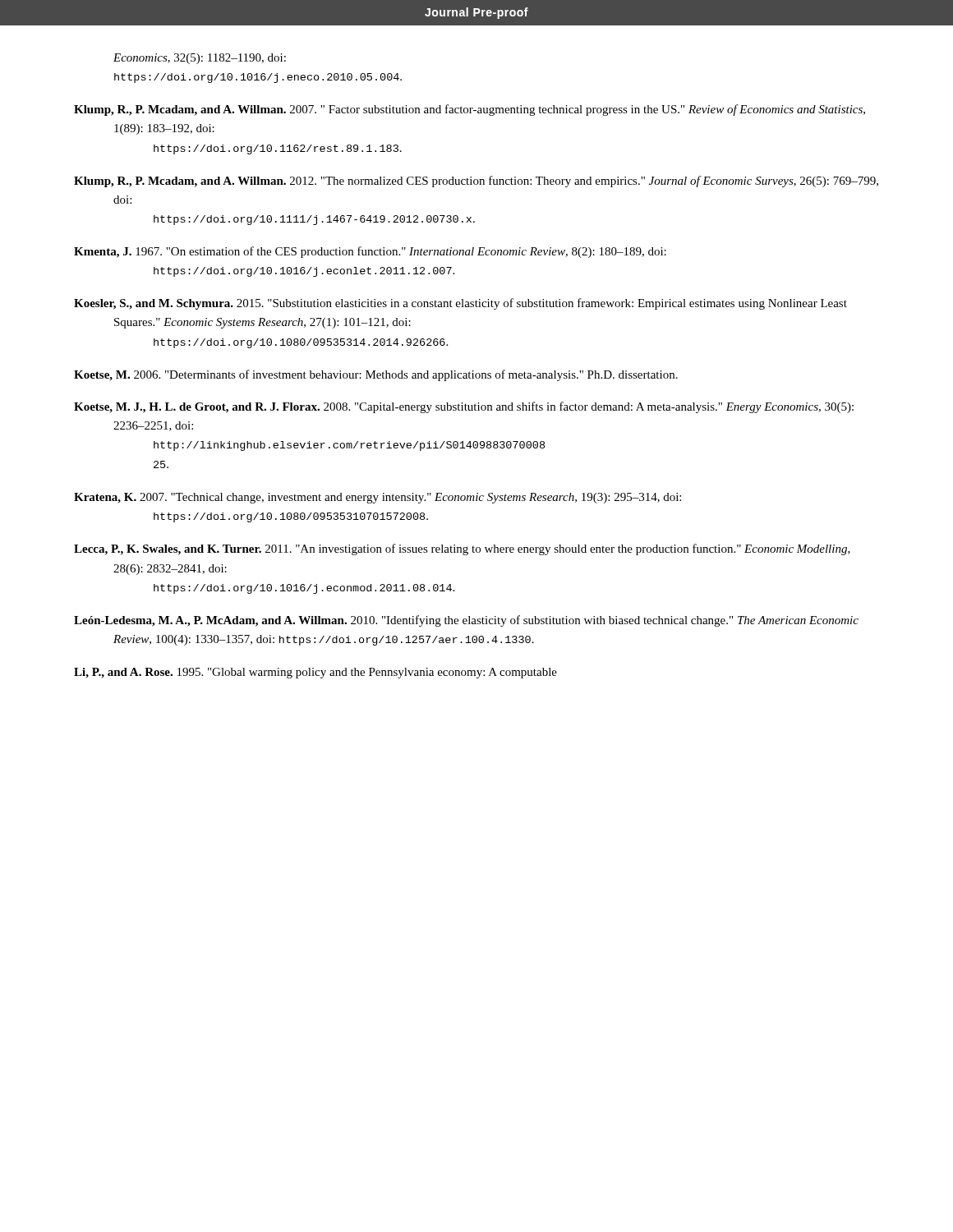Point to the block beginning "Li, P., and A. Rose. 1995. "Global"
This screenshot has height=1232, width=953.
315,672
